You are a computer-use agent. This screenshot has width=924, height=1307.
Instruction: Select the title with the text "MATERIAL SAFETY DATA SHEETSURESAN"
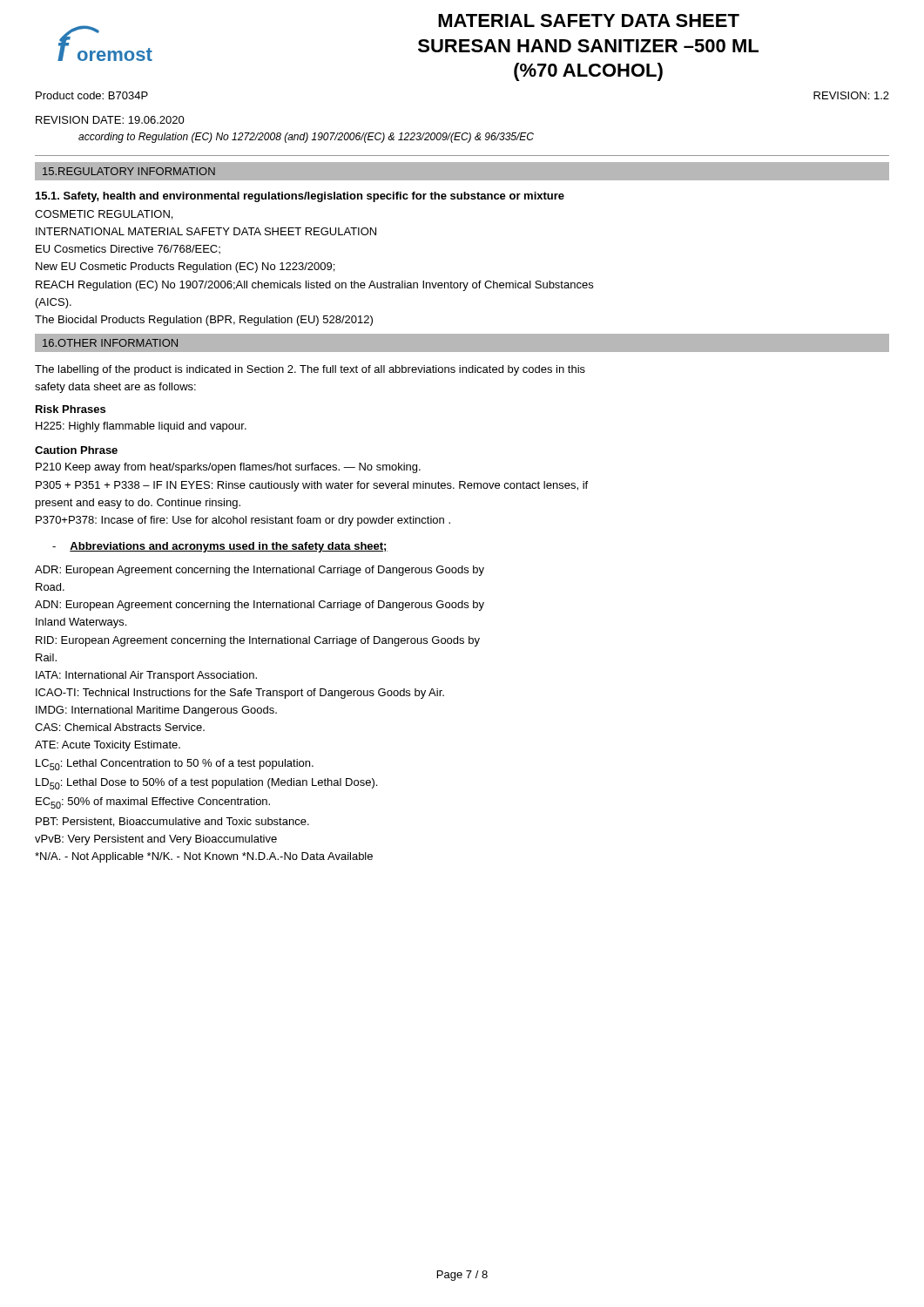(588, 46)
